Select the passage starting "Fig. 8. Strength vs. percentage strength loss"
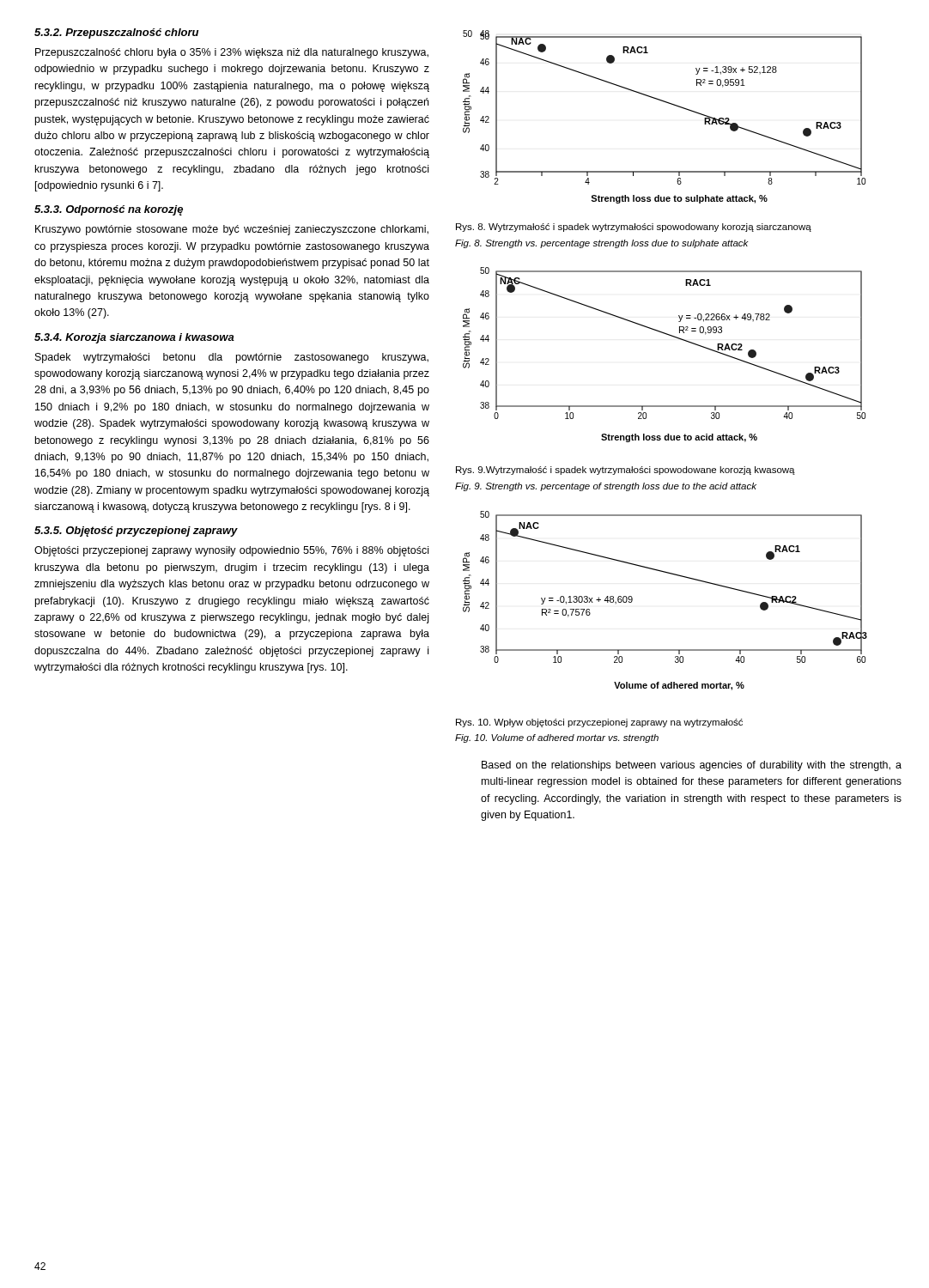The width and height of the screenshot is (929, 1288). click(x=602, y=243)
